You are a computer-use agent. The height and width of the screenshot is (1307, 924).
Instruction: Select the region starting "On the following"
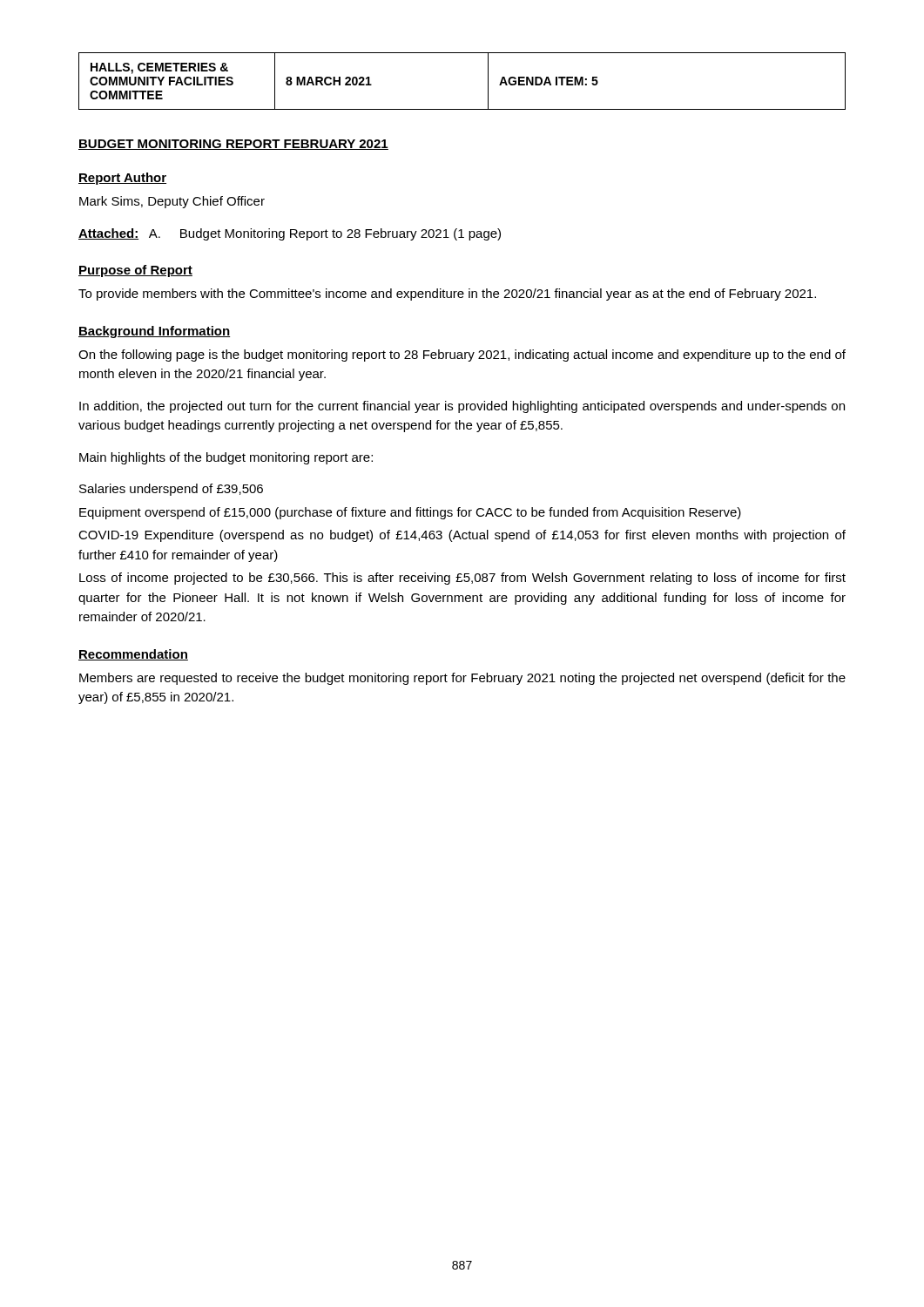[x=462, y=364]
